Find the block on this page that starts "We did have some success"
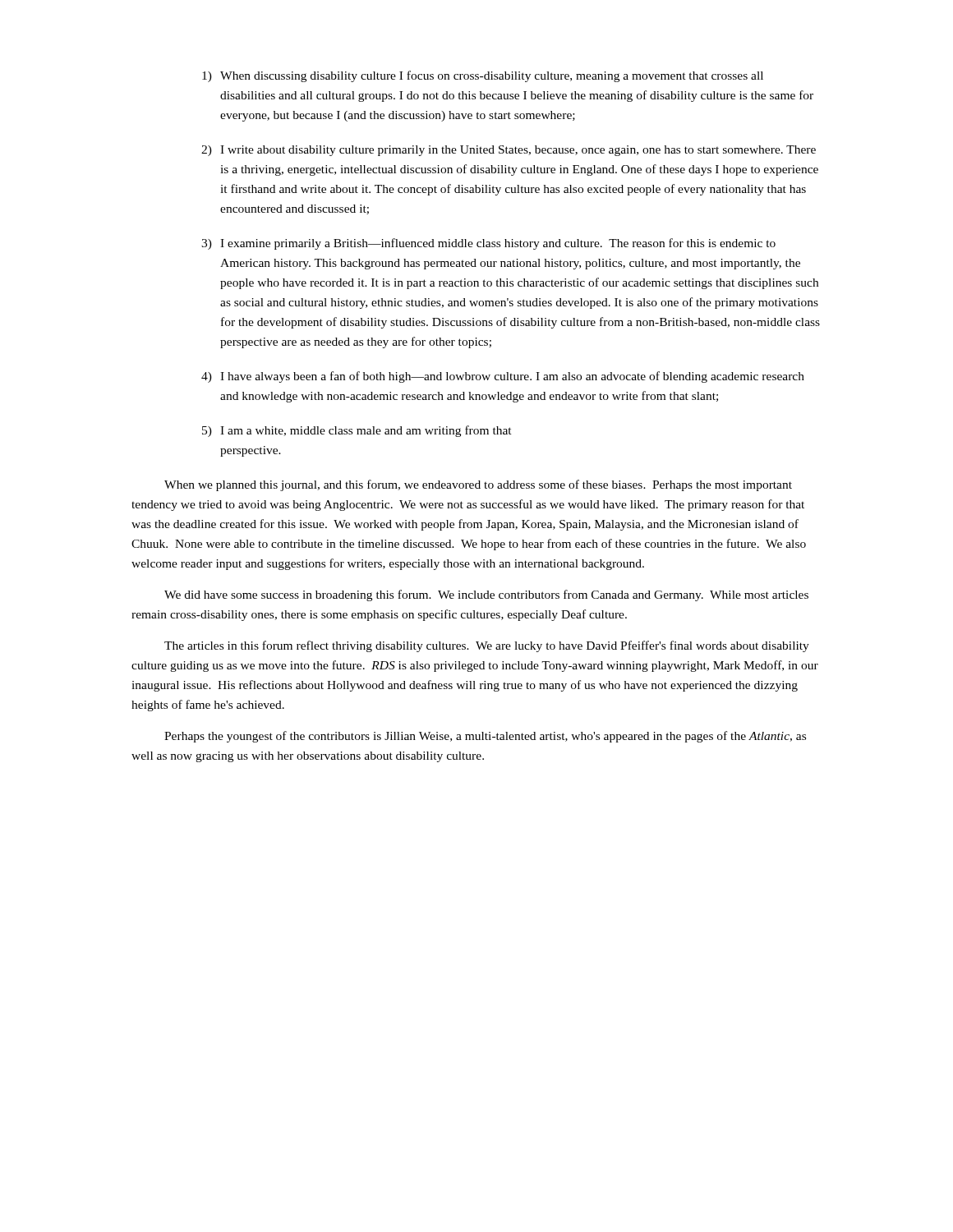Image resolution: width=953 pixels, height=1232 pixels. click(470, 604)
